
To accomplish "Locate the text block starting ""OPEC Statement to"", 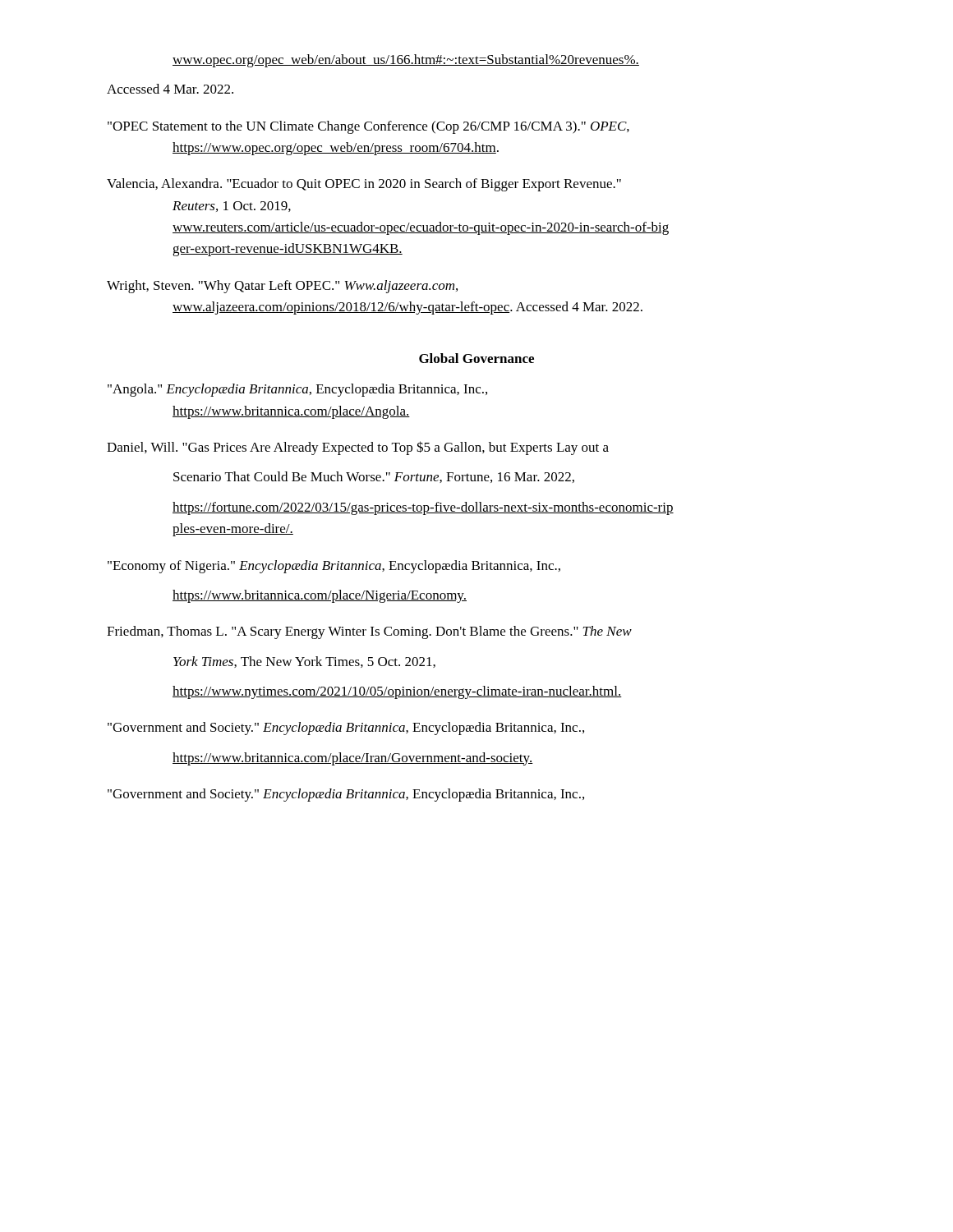I will click(x=476, y=137).
